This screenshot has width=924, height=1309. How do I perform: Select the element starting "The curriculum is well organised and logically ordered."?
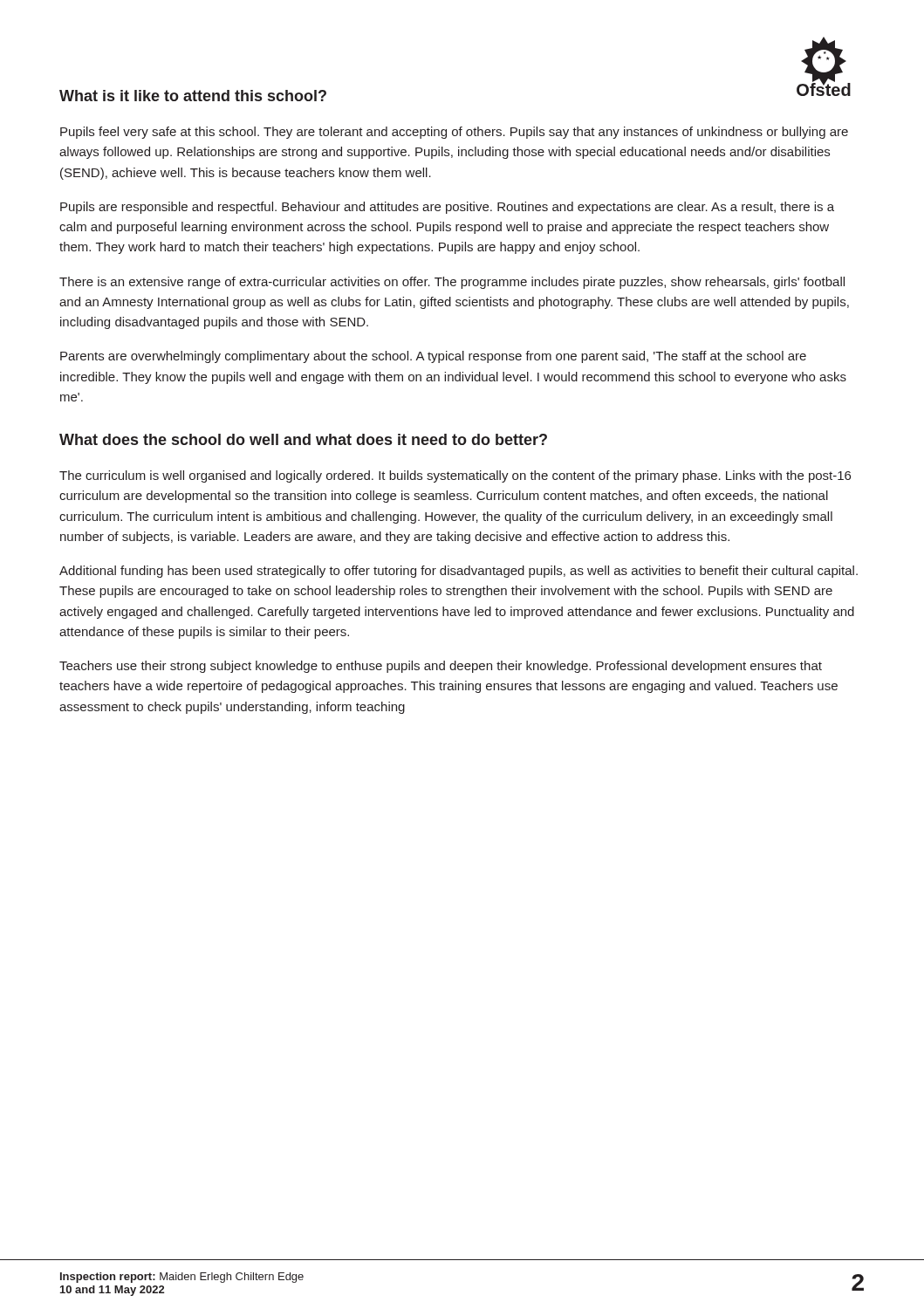[x=455, y=506]
